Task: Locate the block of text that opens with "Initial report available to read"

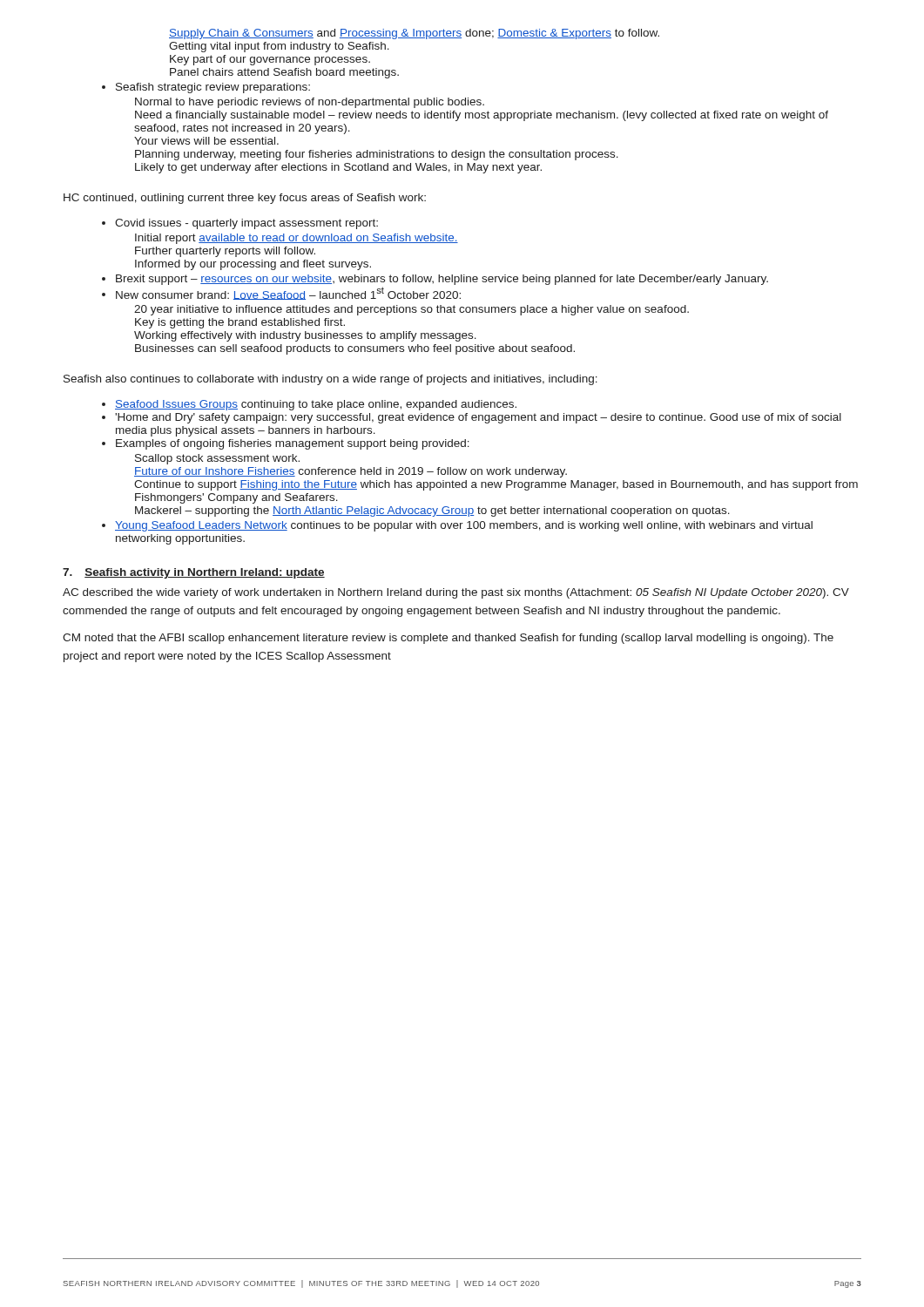Action: click(x=297, y=239)
